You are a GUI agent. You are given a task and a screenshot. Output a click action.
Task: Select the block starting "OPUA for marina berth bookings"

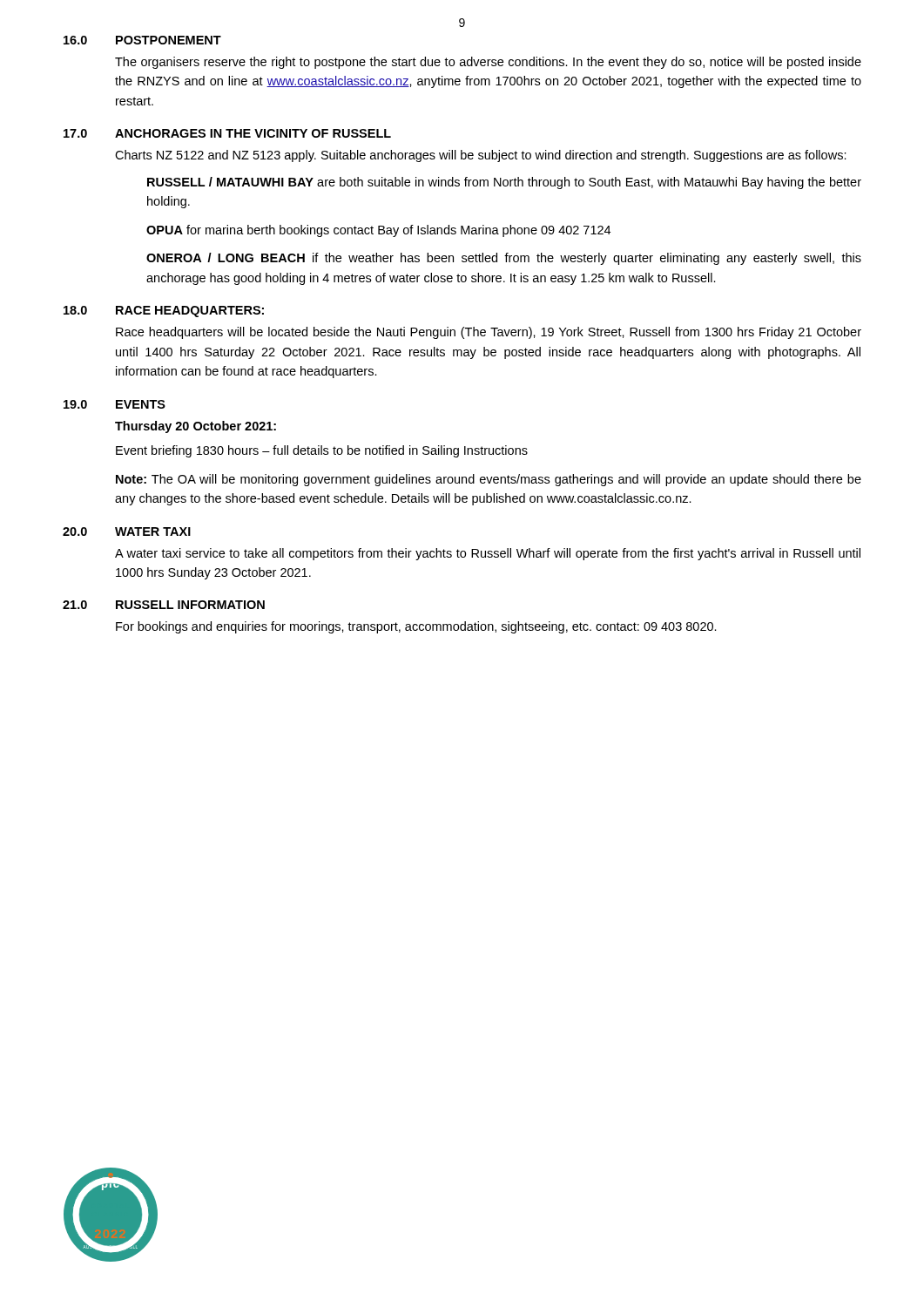(379, 230)
